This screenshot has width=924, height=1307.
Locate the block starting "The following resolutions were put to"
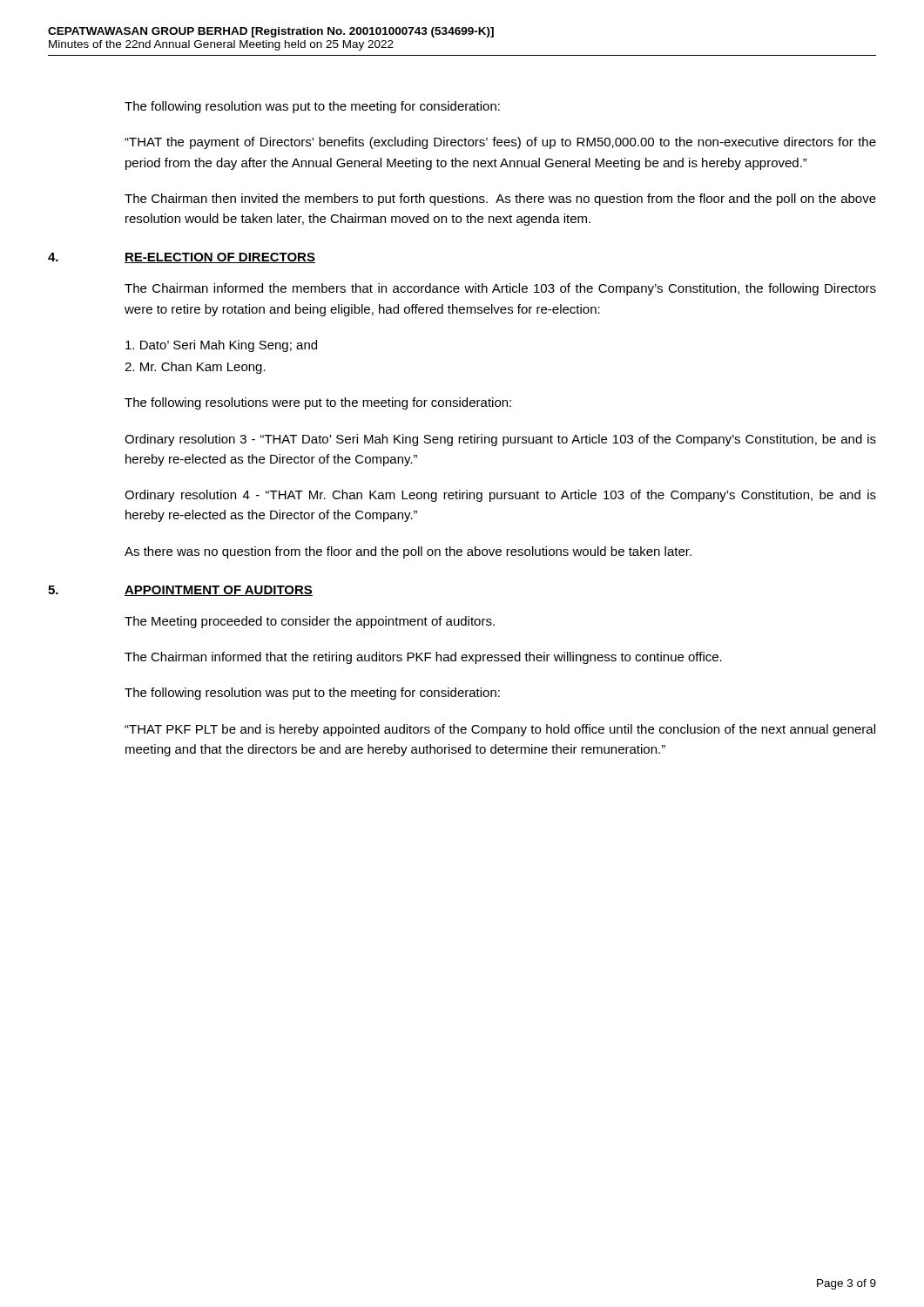pos(318,402)
